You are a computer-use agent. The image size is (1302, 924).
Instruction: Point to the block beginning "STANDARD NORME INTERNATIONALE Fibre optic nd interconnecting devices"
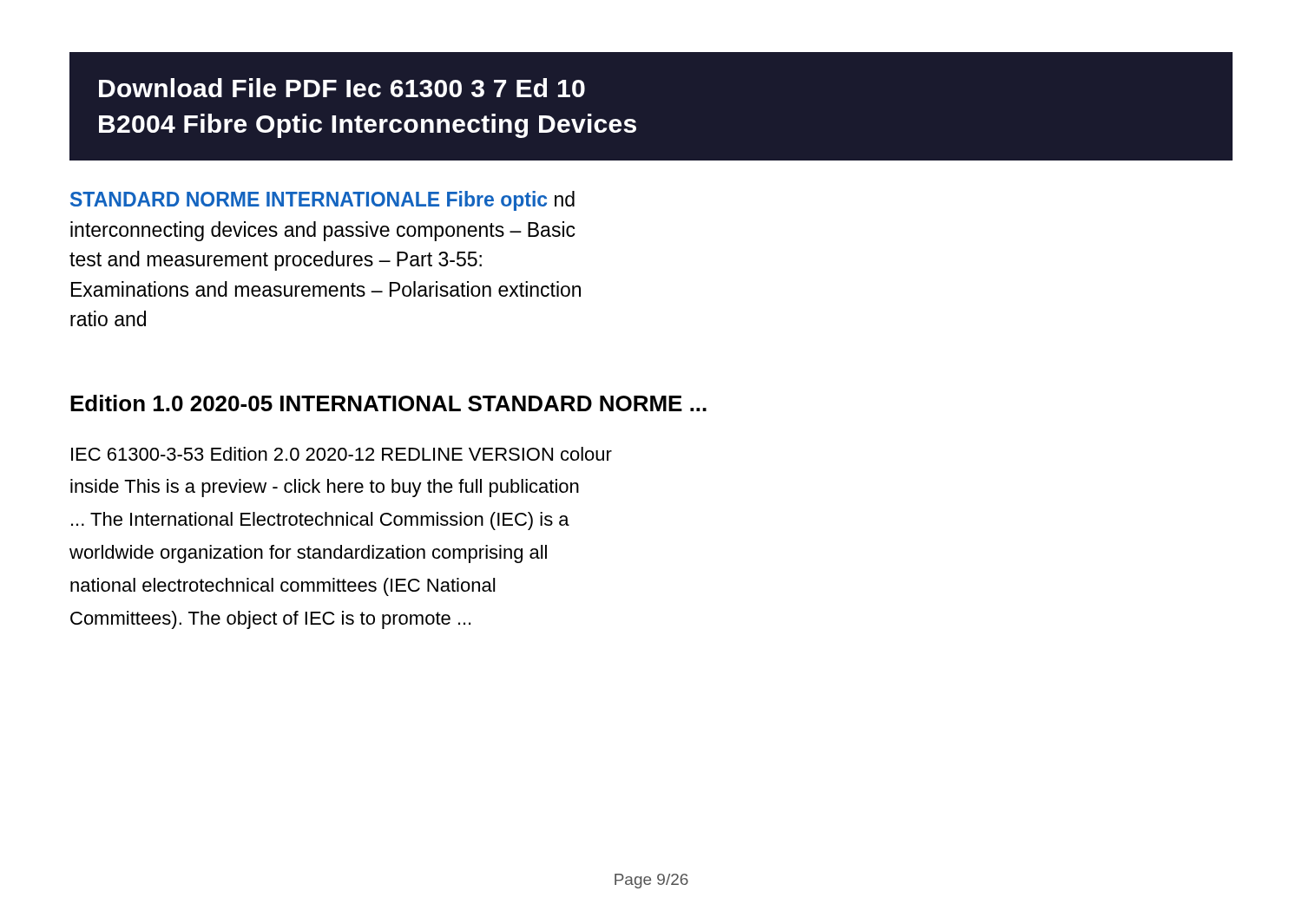click(326, 259)
